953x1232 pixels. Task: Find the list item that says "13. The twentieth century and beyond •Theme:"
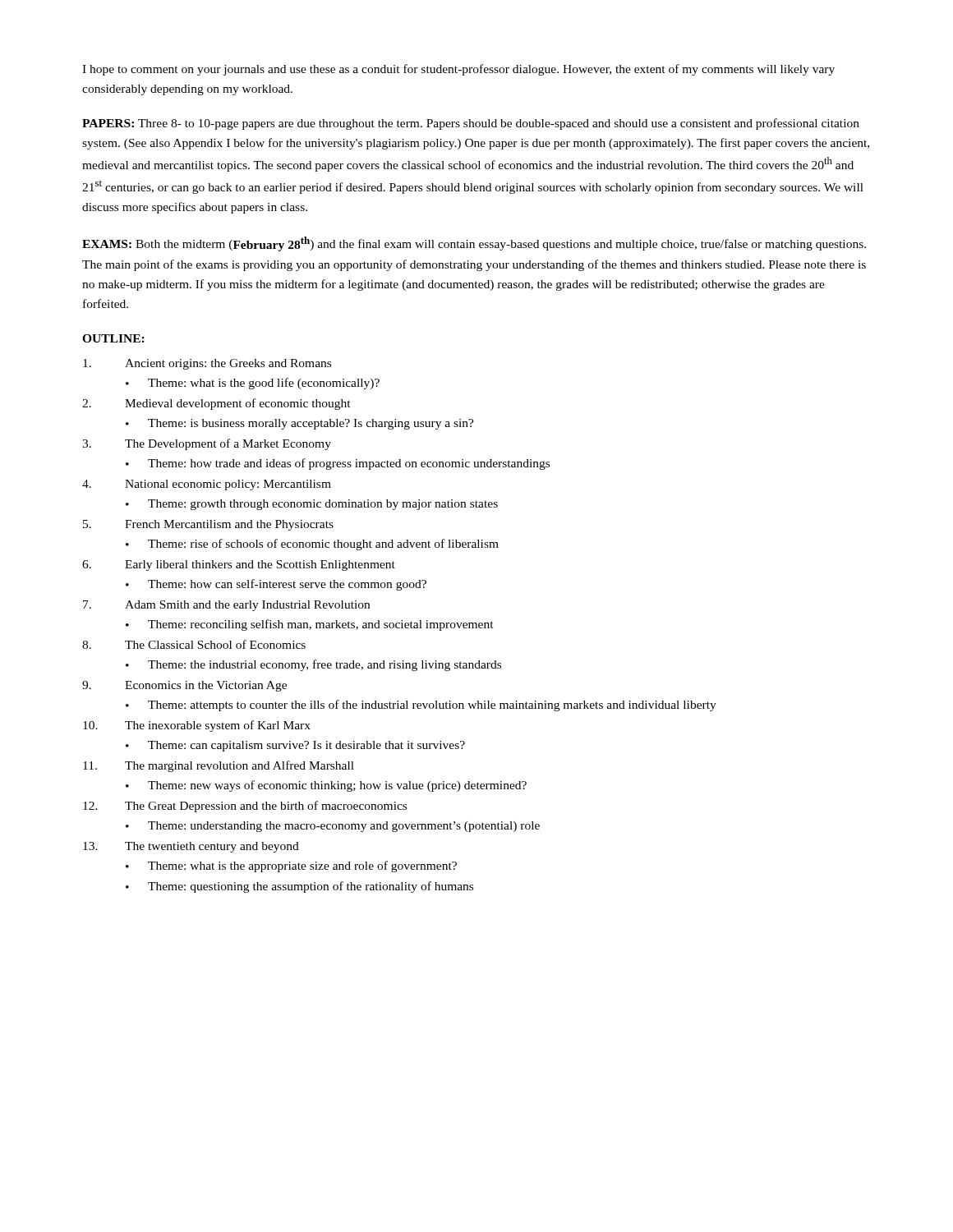click(191, 847)
